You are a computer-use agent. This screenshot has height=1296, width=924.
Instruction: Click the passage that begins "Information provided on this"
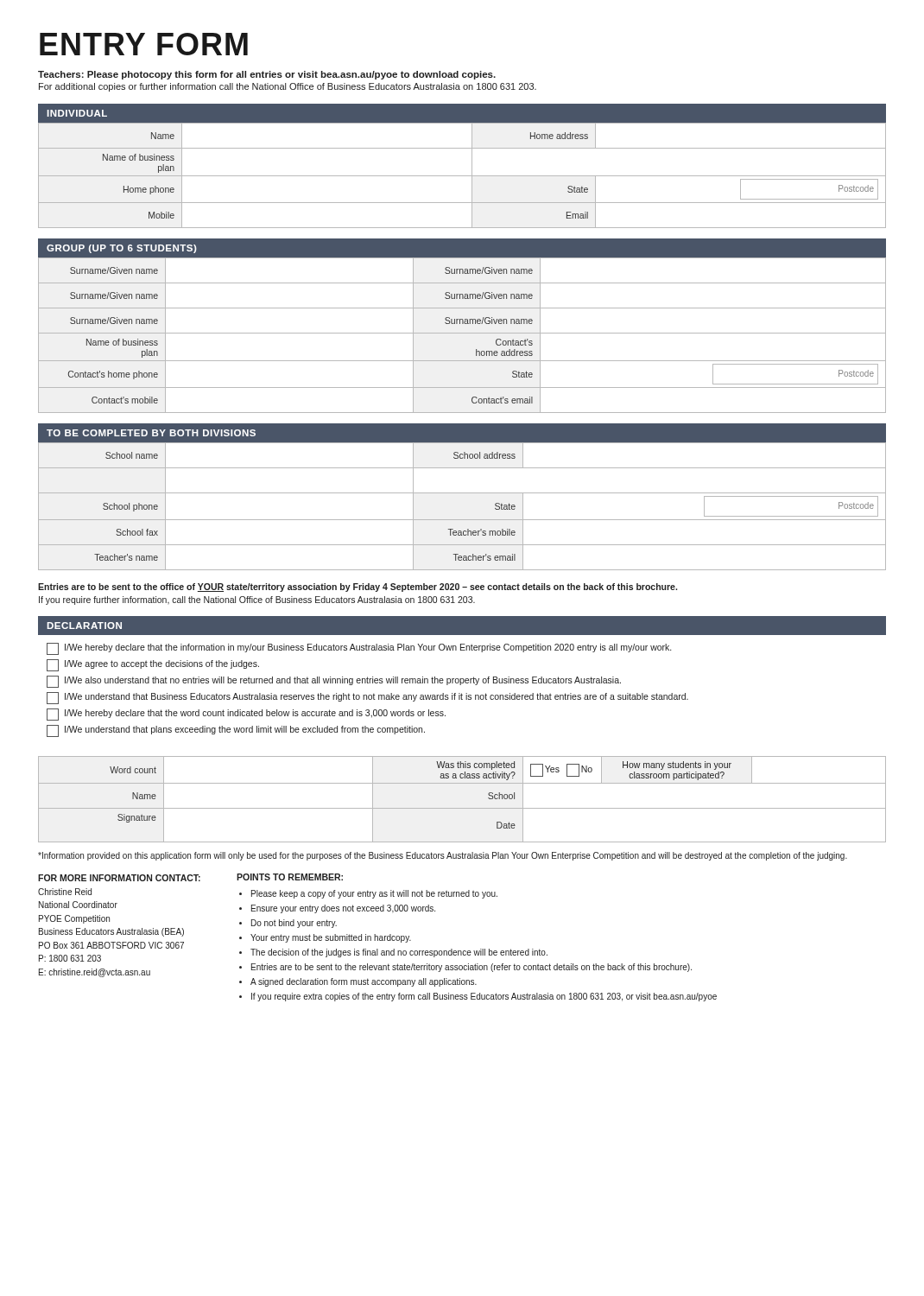pos(443,856)
